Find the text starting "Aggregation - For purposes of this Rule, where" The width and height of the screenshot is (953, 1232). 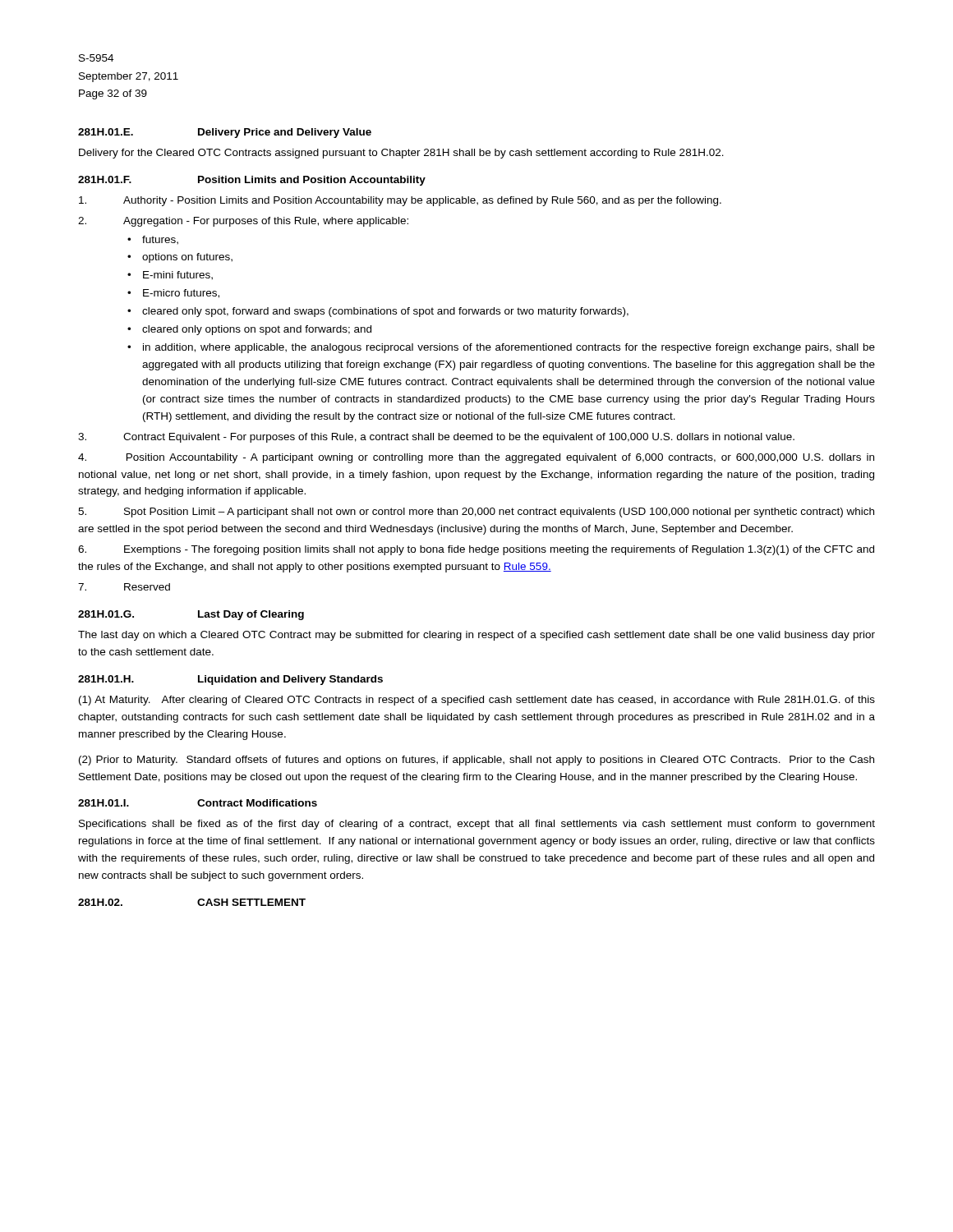(244, 221)
